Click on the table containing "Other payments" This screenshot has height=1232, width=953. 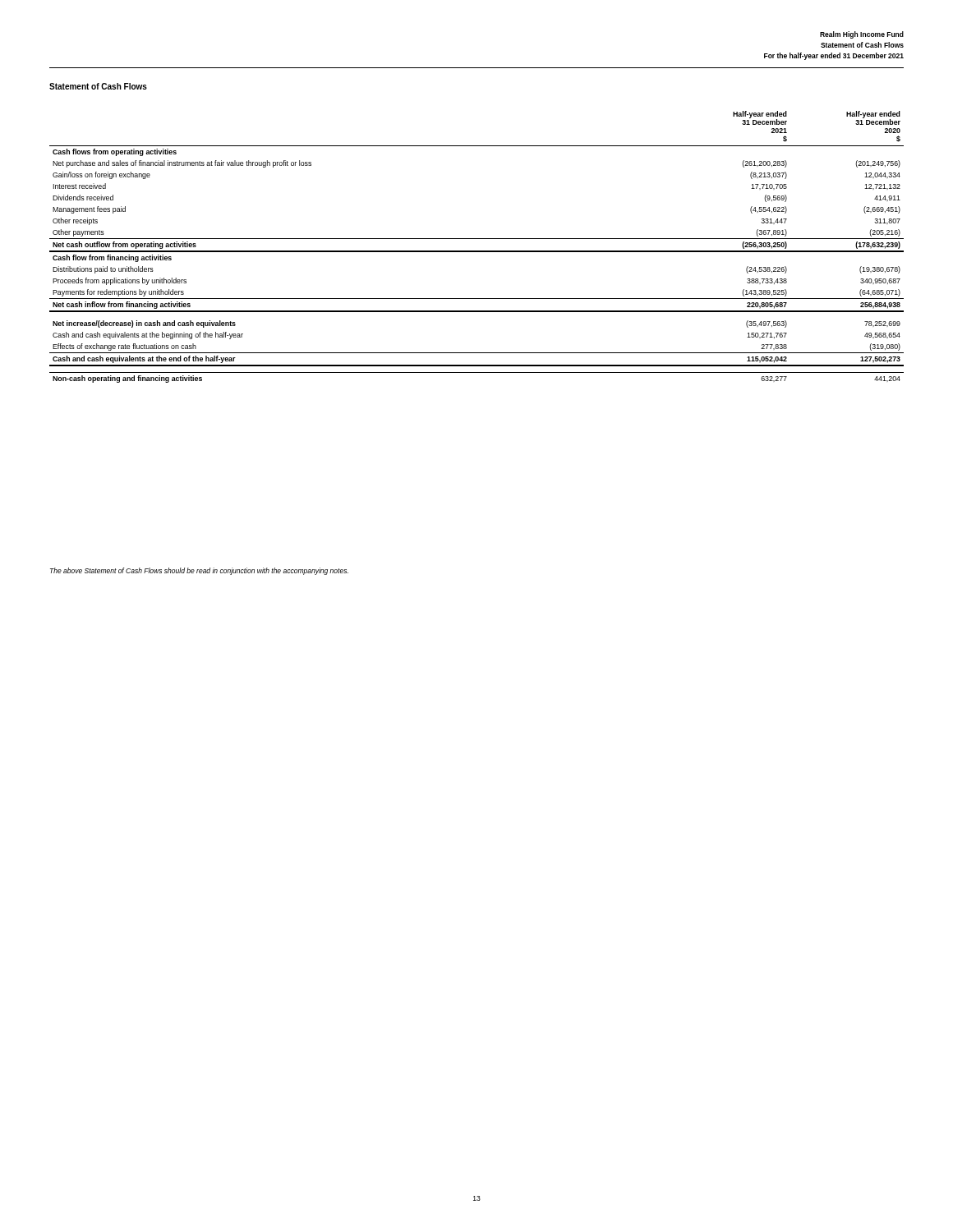click(x=476, y=246)
